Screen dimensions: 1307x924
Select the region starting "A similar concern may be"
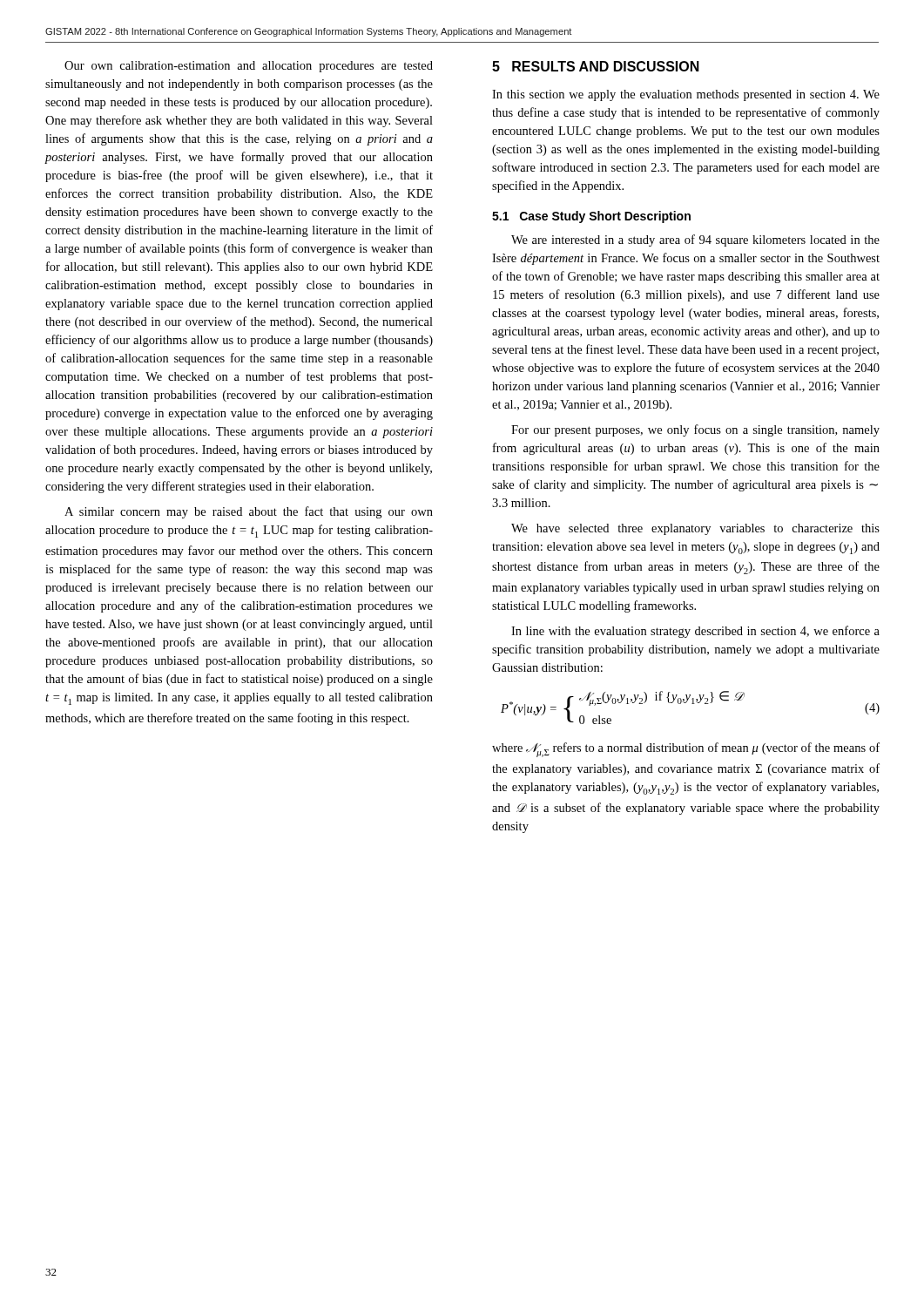pos(239,615)
